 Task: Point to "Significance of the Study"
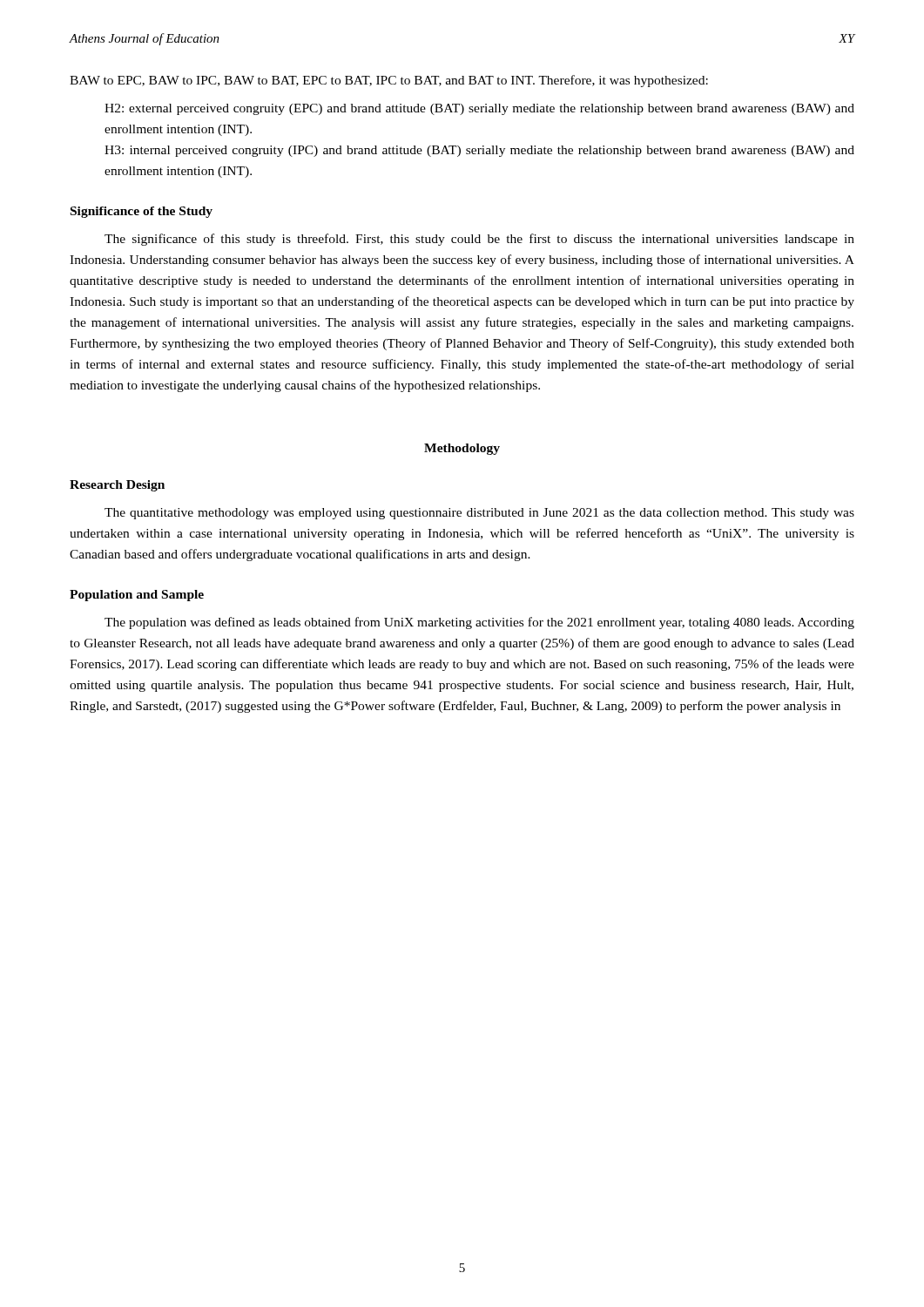coord(141,210)
